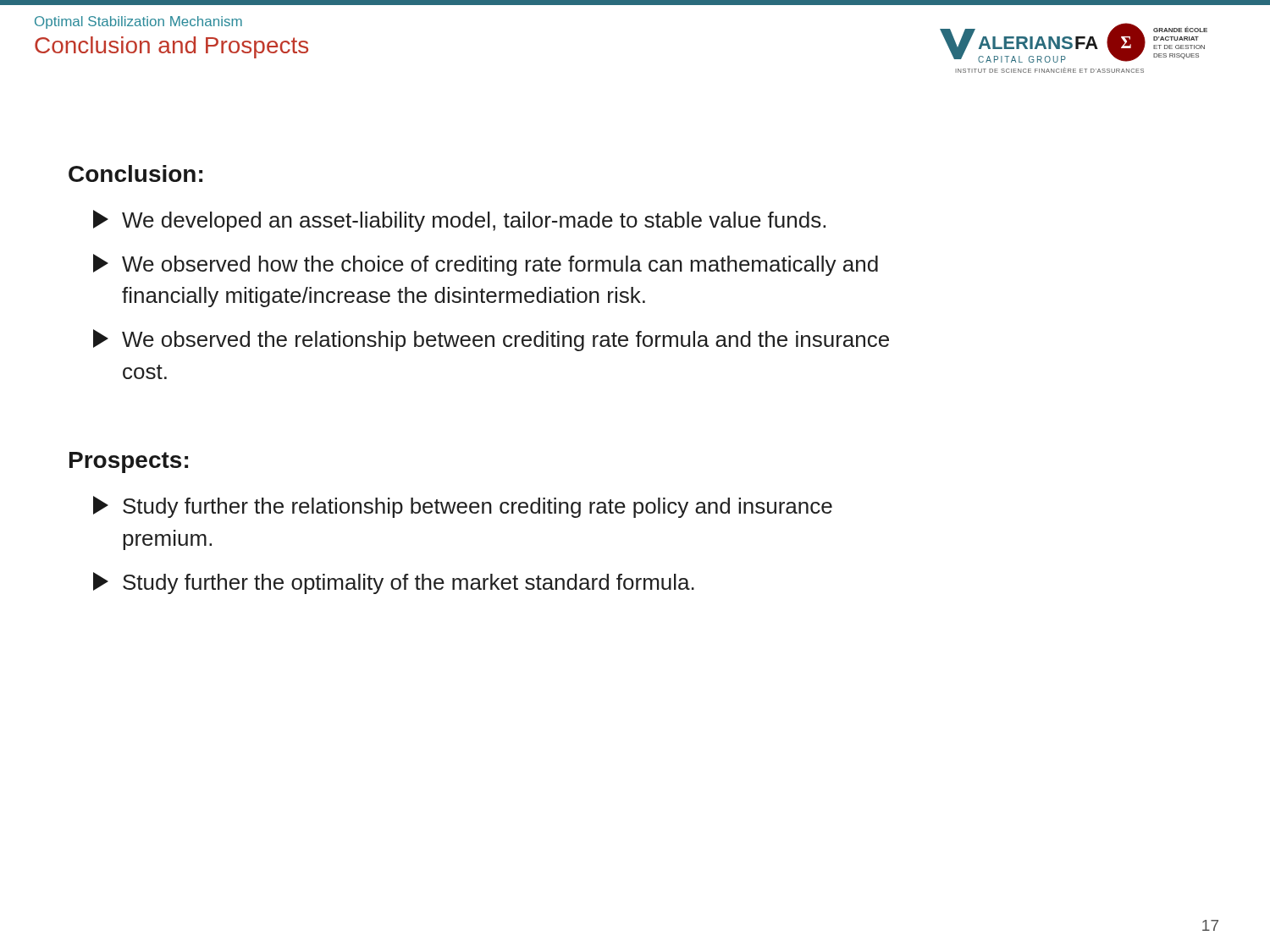Point to the block starting "Study further the optimality"
Viewport: 1270px width, 952px height.
tap(394, 583)
